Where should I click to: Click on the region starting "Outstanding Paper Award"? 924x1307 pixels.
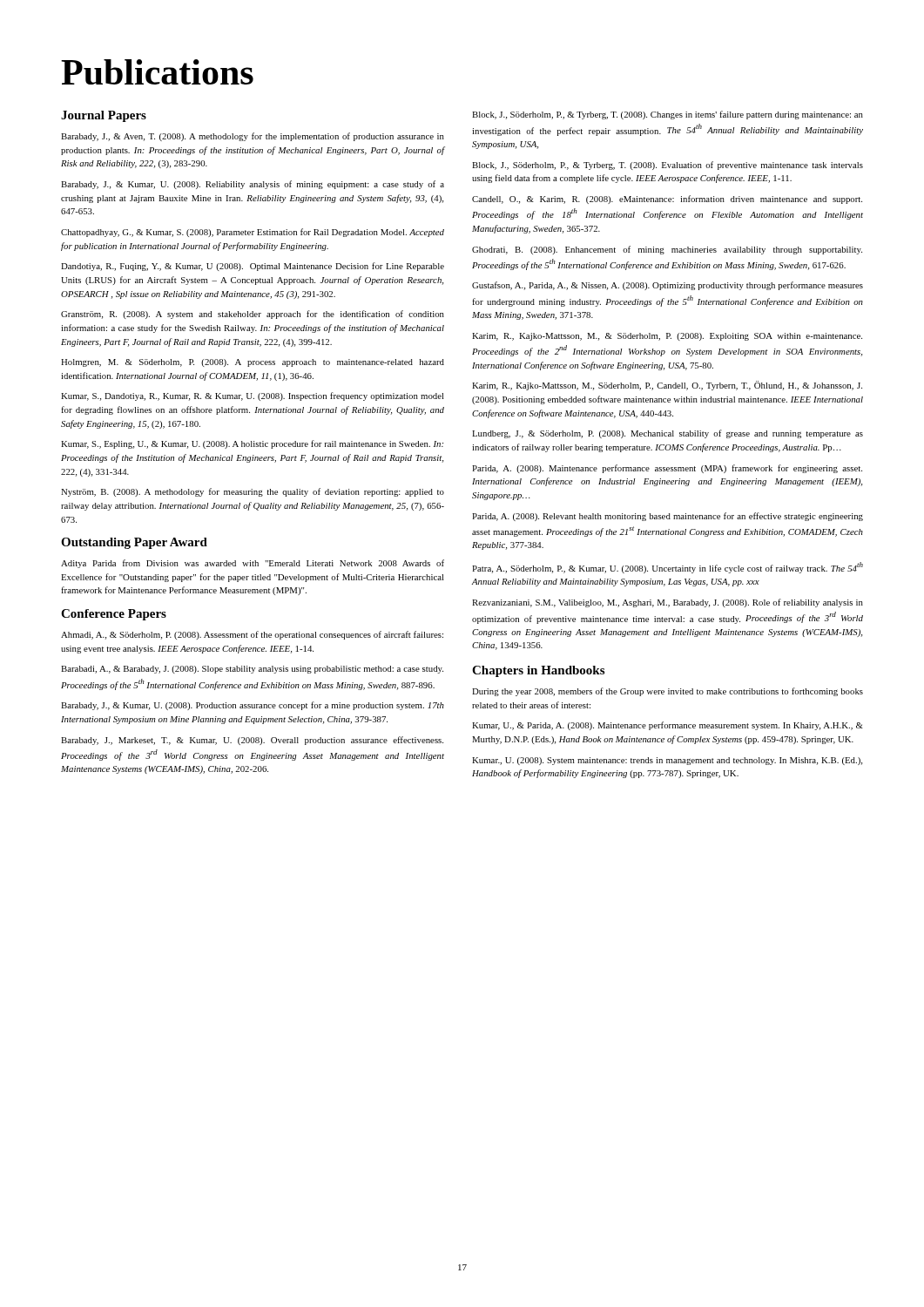pyautogui.click(x=134, y=543)
